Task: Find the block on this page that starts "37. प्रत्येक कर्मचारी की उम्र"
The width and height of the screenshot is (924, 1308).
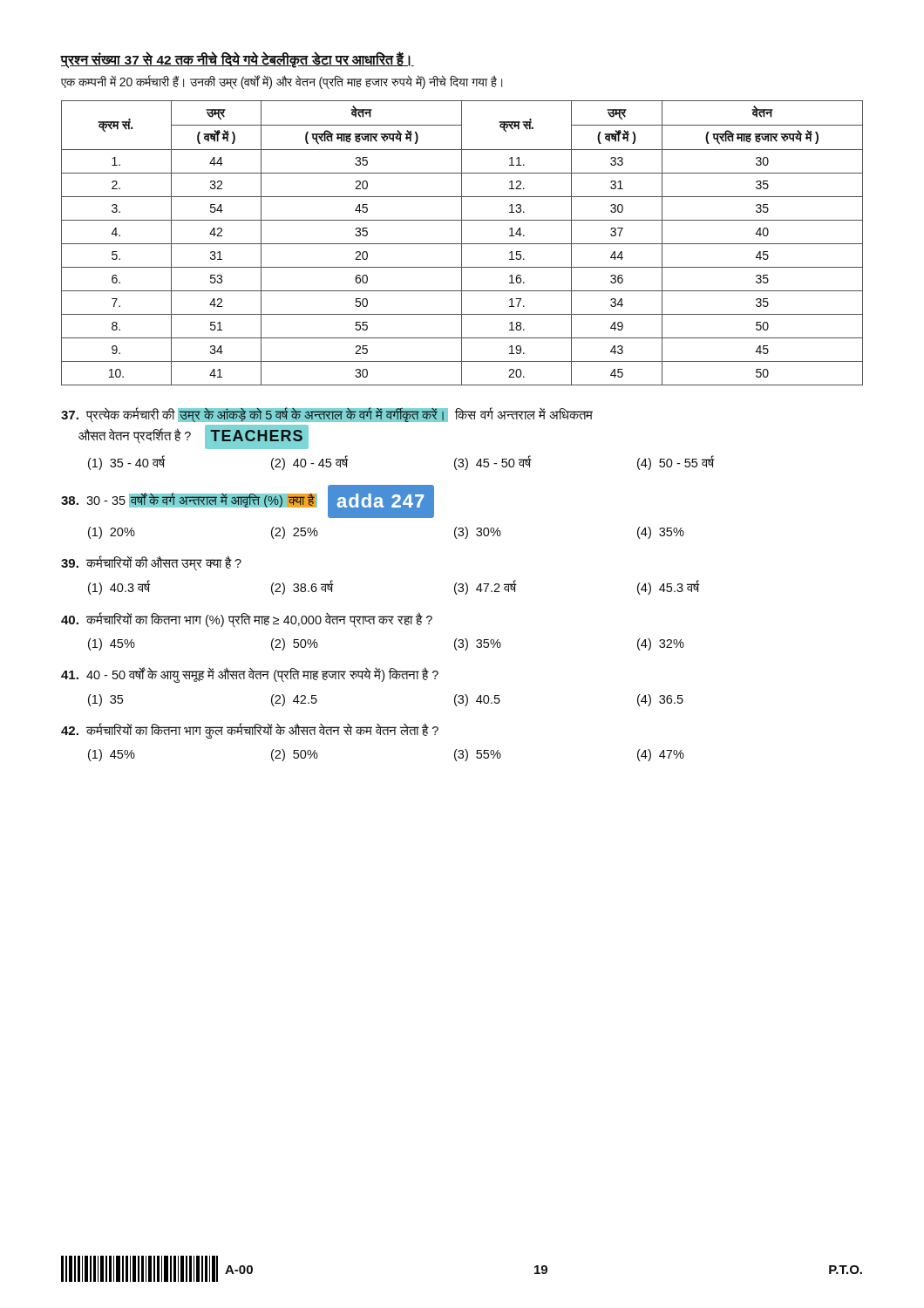Action: coord(327,415)
